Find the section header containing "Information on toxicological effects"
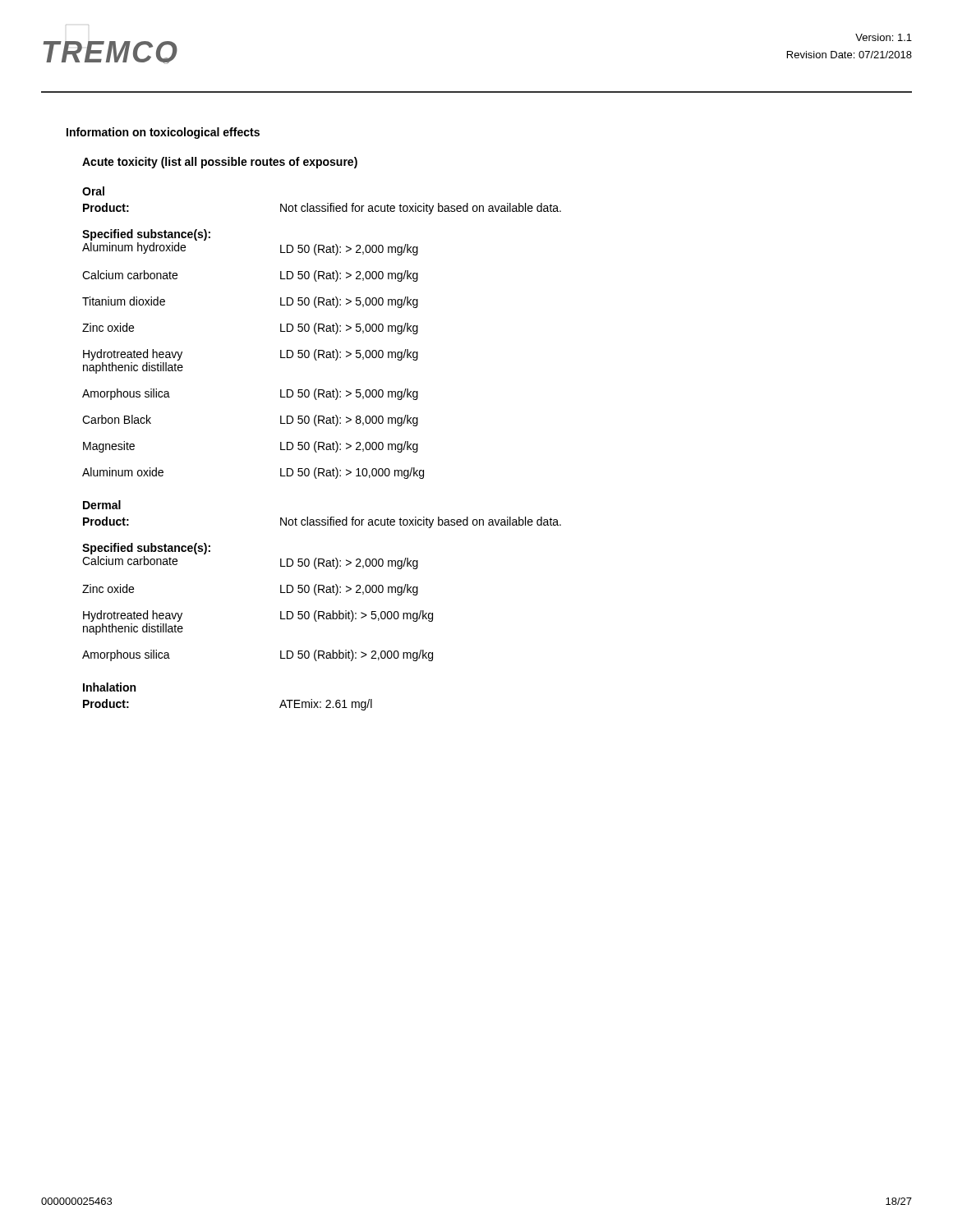This screenshot has height=1232, width=953. pos(163,132)
